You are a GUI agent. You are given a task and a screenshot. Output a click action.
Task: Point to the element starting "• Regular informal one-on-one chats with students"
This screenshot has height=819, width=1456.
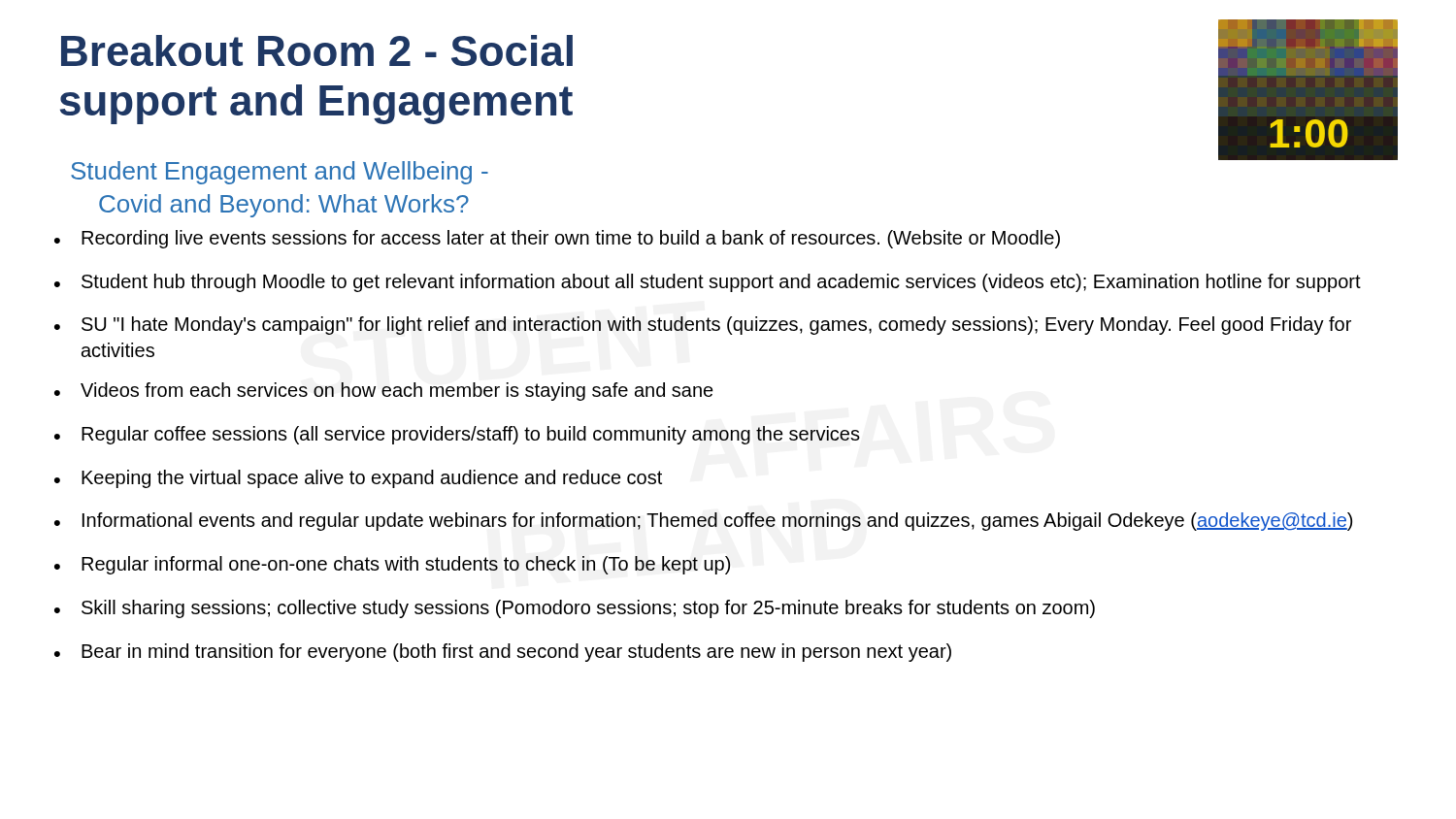(x=728, y=566)
